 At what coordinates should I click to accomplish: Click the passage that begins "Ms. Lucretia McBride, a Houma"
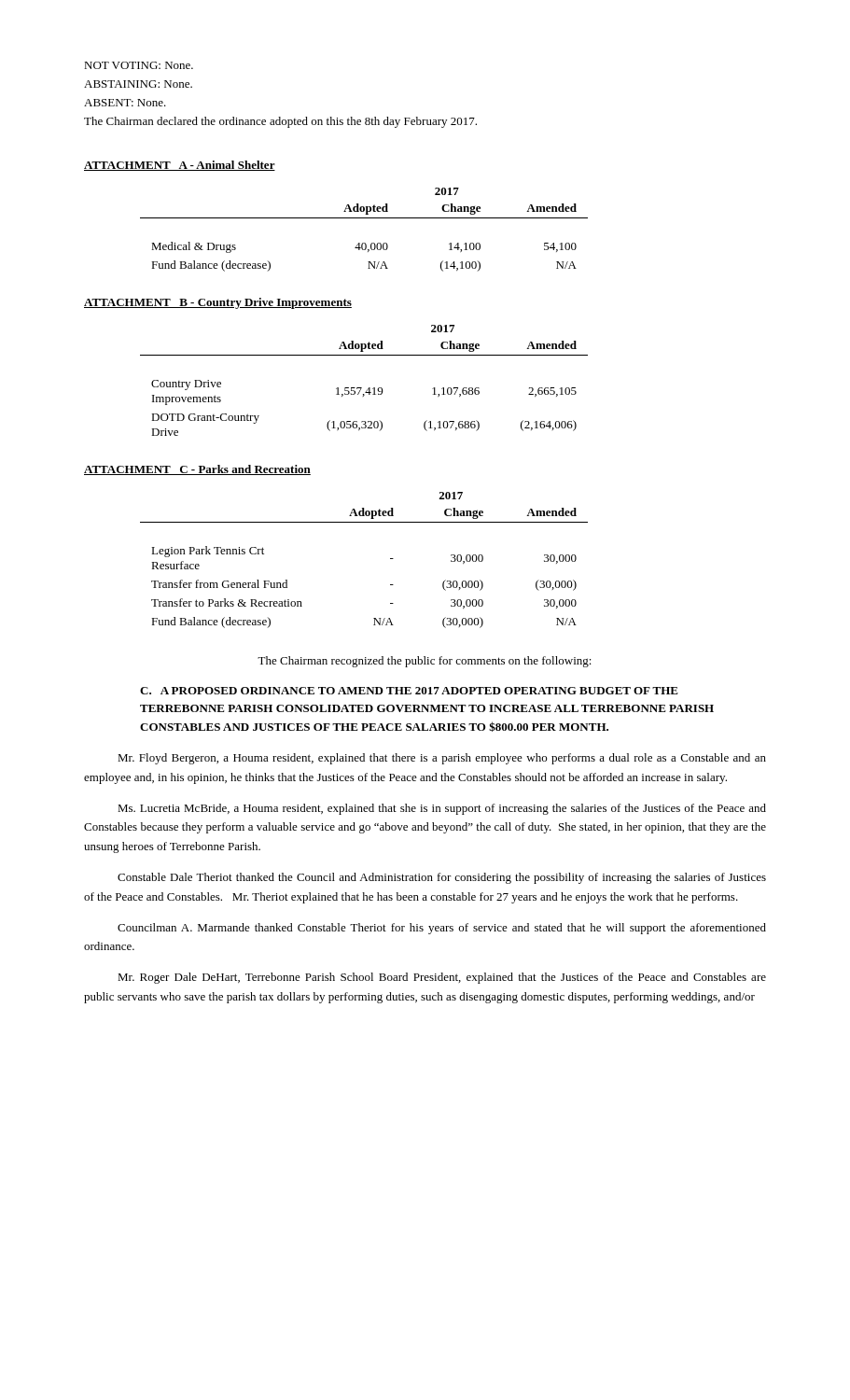point(425,827)
